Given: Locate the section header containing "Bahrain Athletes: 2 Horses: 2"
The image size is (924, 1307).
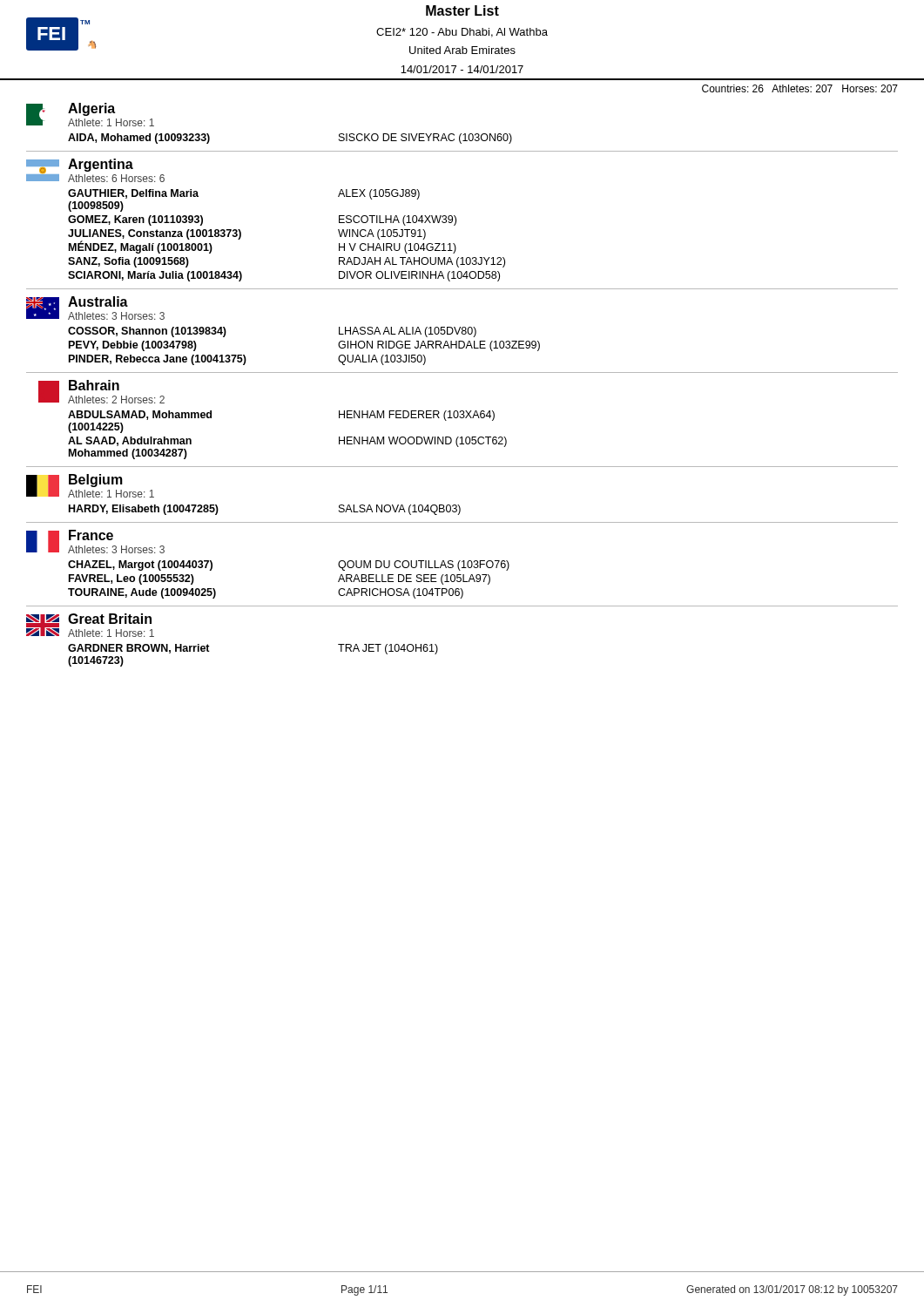Looking at the screenshot, I should (462, 420).
